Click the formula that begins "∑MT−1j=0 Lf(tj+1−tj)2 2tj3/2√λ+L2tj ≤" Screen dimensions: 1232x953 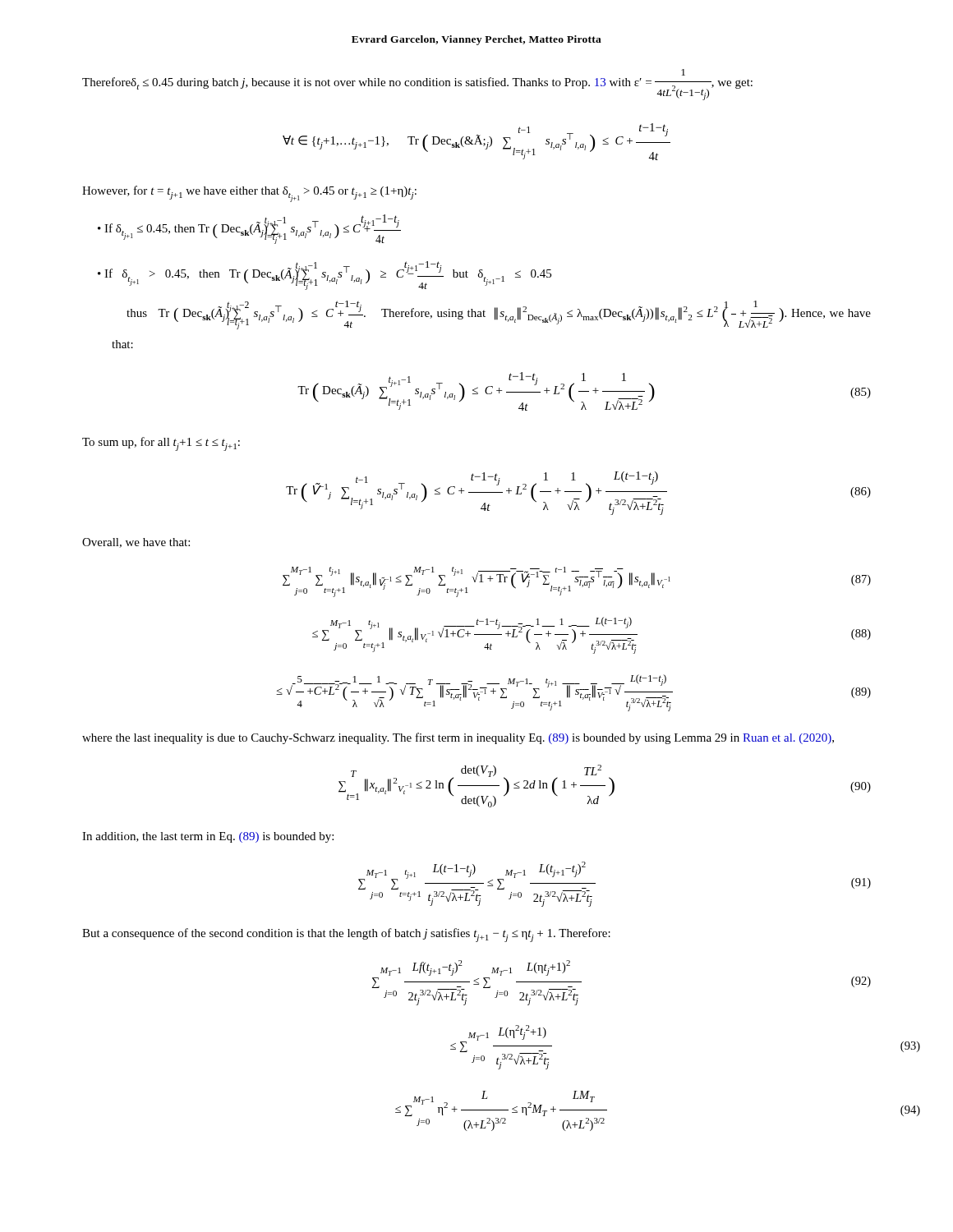pyautogui.click(x=501, y=975)
